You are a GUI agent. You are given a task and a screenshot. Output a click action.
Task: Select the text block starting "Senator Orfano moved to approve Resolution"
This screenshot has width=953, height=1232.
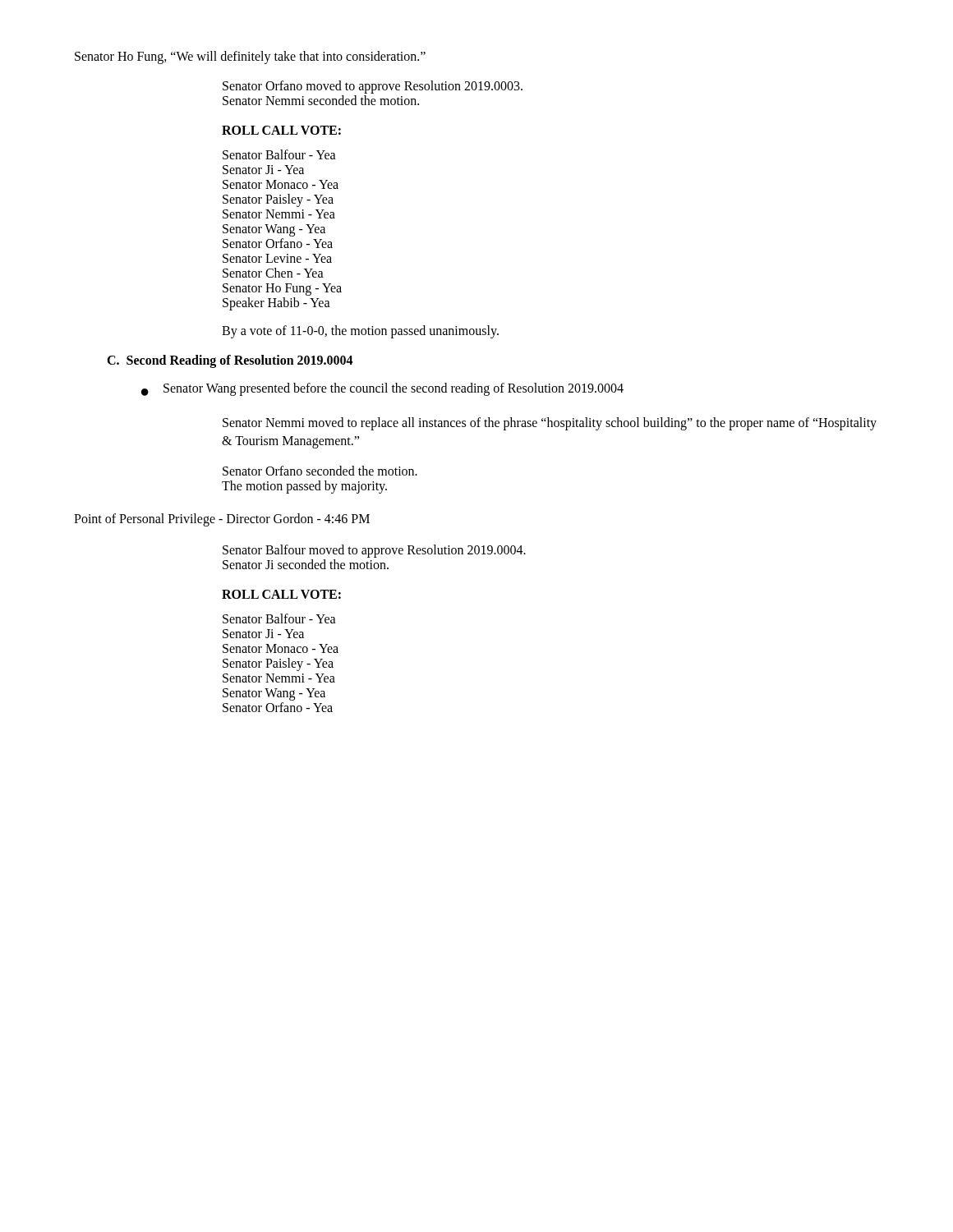click(x=373, y=93)
